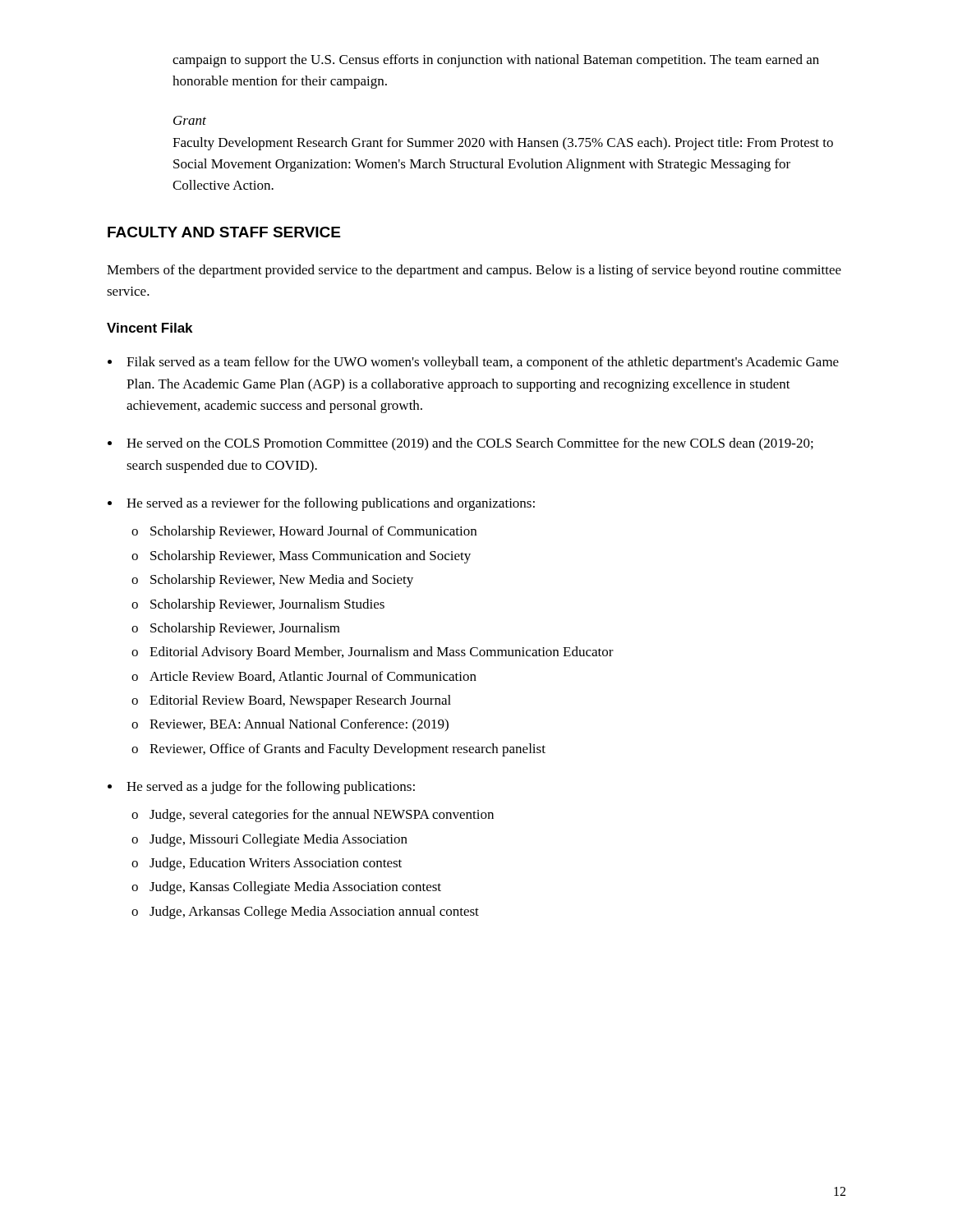Navigate to the passage starting "Editorial Advisory Board"

pos(381,652)
